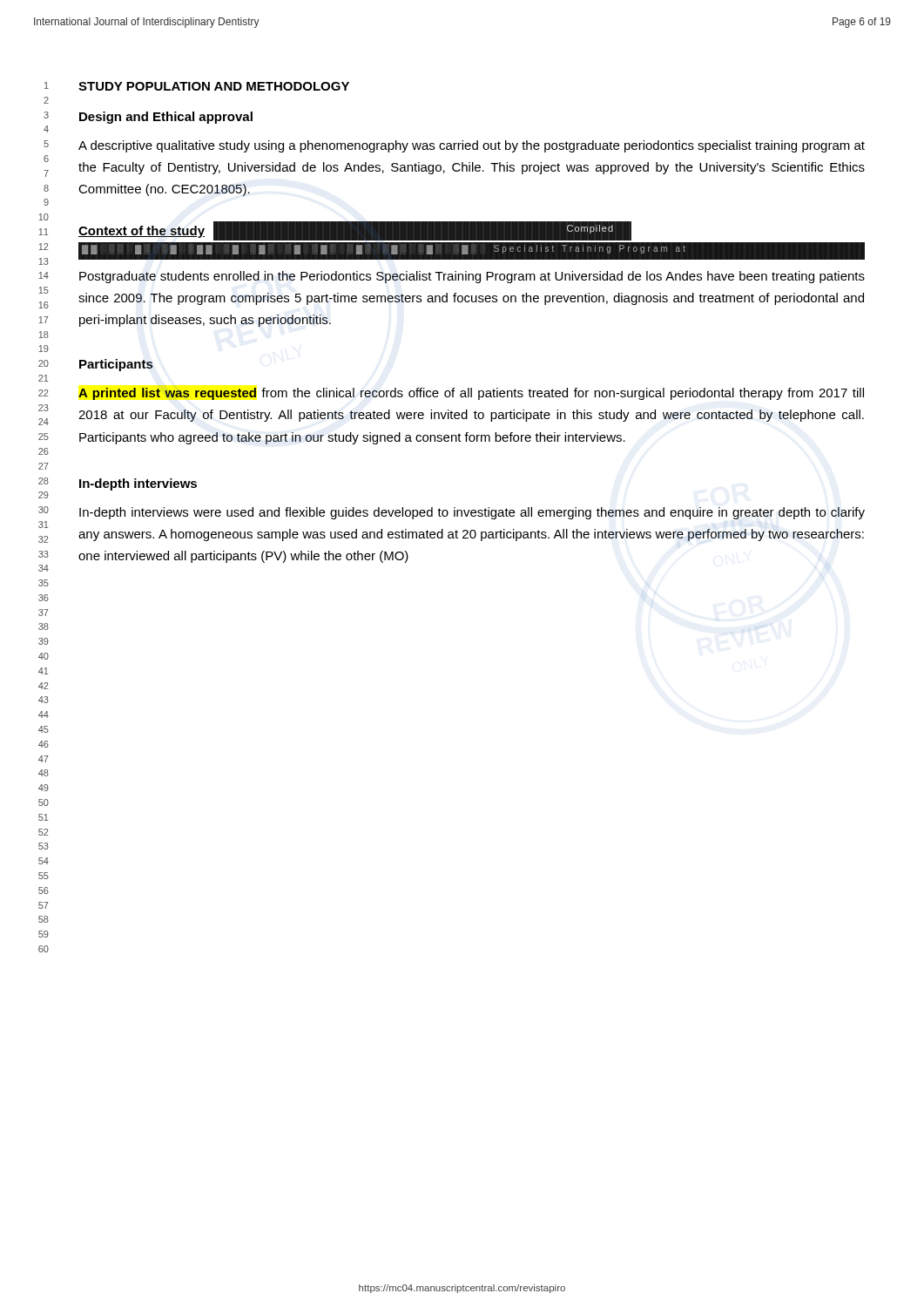Locate the text block starting "Postgraduate students enrolled in the Periodontics"

click(x=472, y=297)
